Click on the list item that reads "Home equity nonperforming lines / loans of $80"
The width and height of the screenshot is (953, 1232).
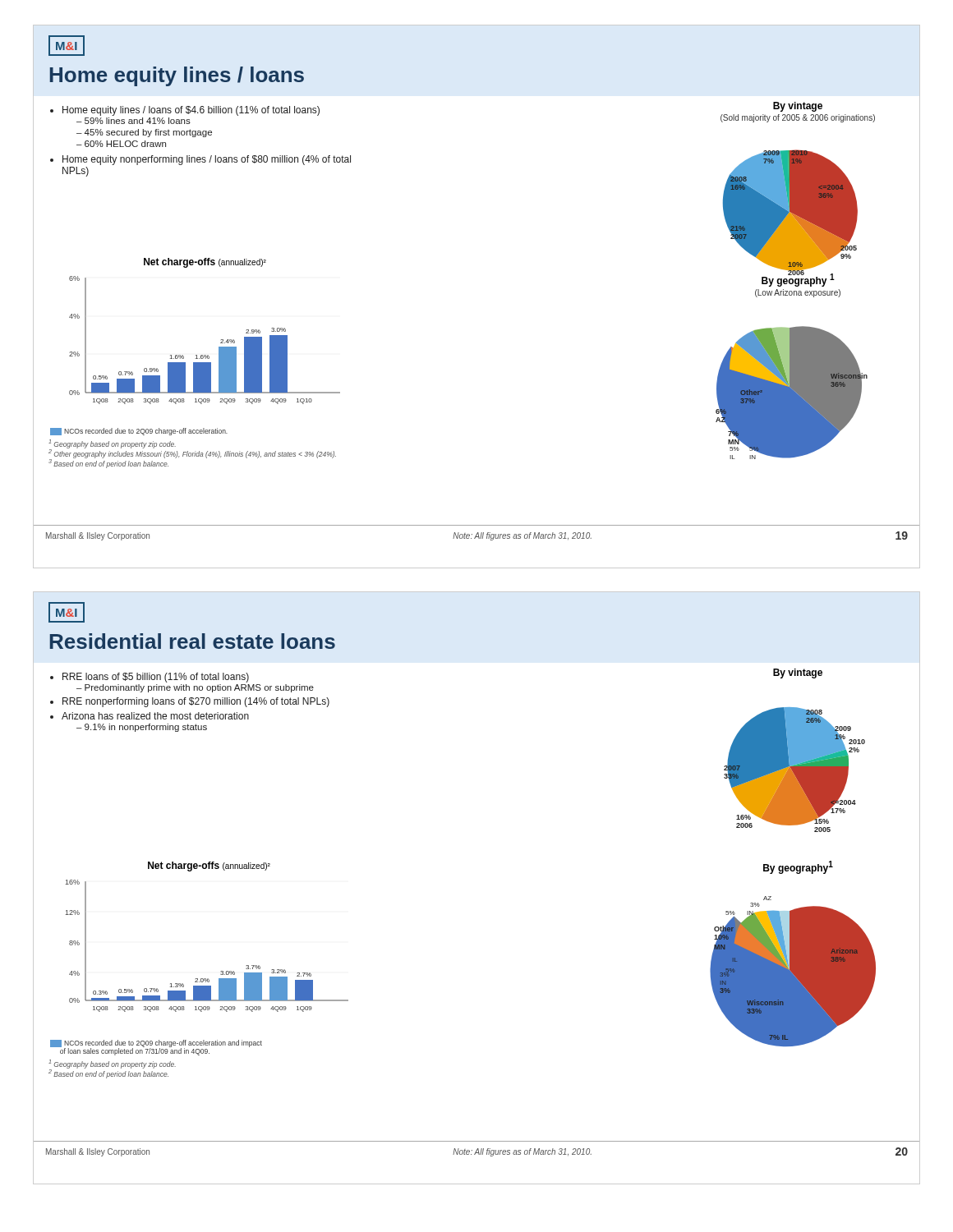[x=207, y=165]
